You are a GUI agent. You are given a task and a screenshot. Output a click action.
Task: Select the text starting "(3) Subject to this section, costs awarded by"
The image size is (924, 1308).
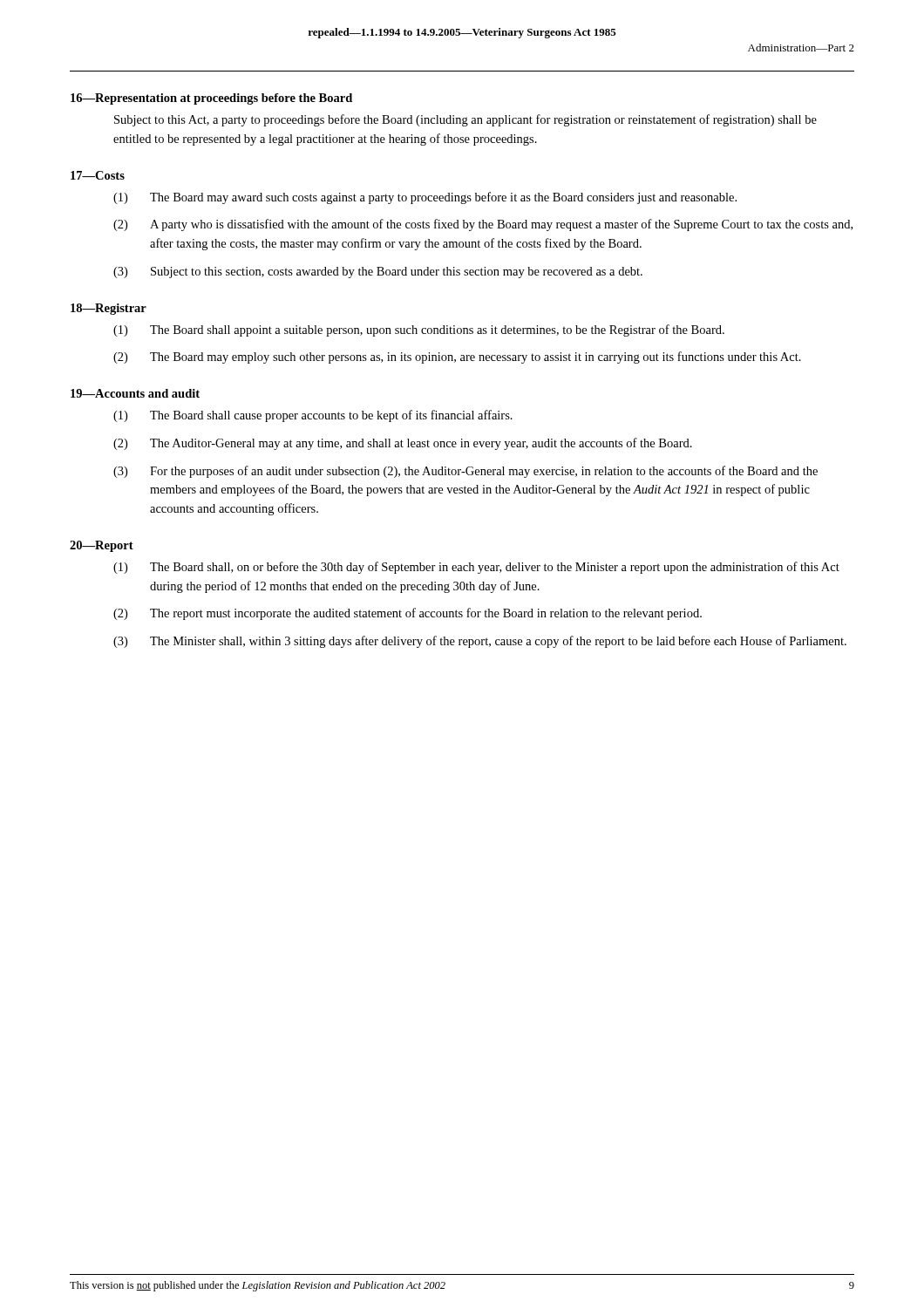(x=484, y=272)
